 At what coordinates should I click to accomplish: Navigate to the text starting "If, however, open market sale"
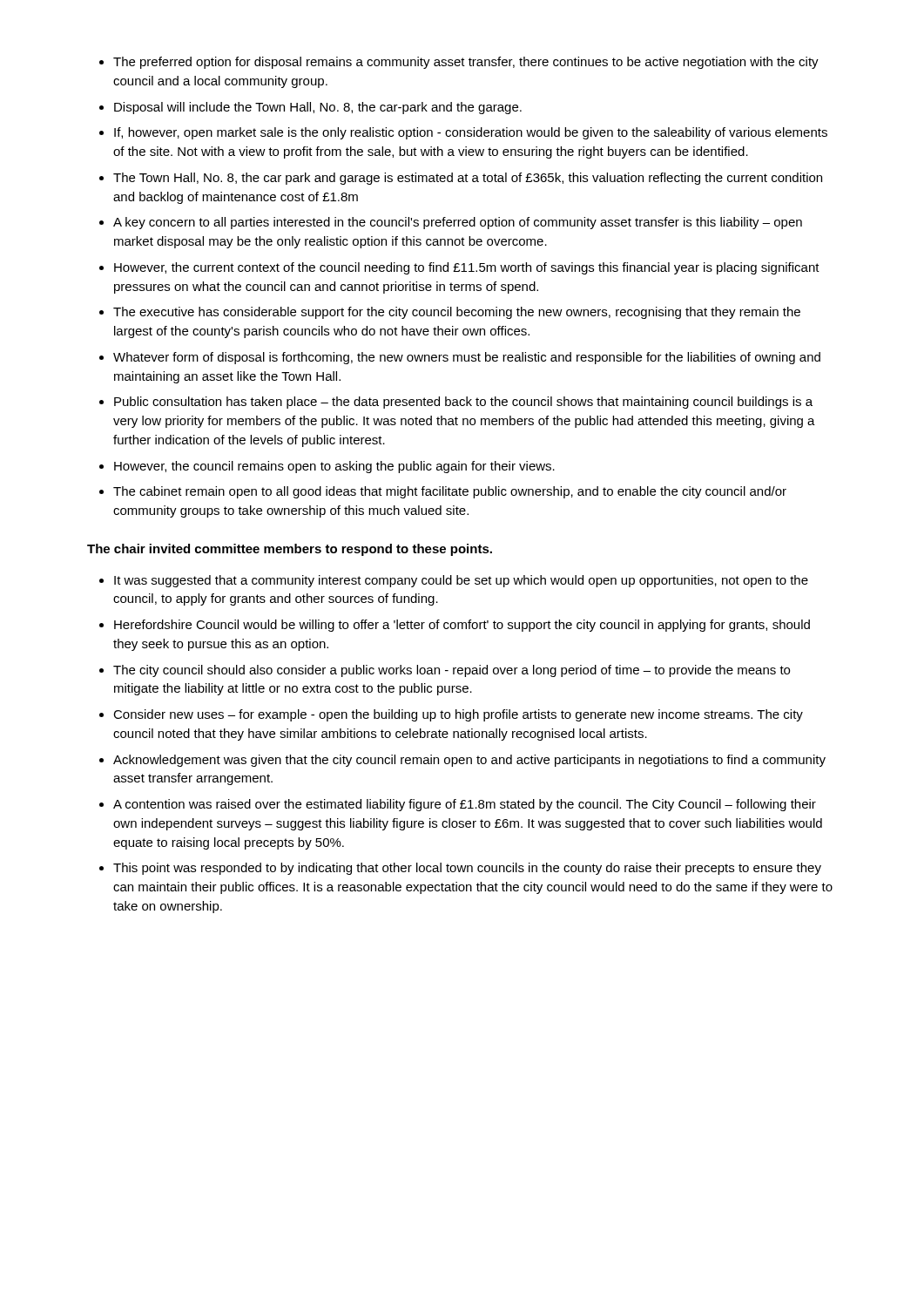(475, 142)
